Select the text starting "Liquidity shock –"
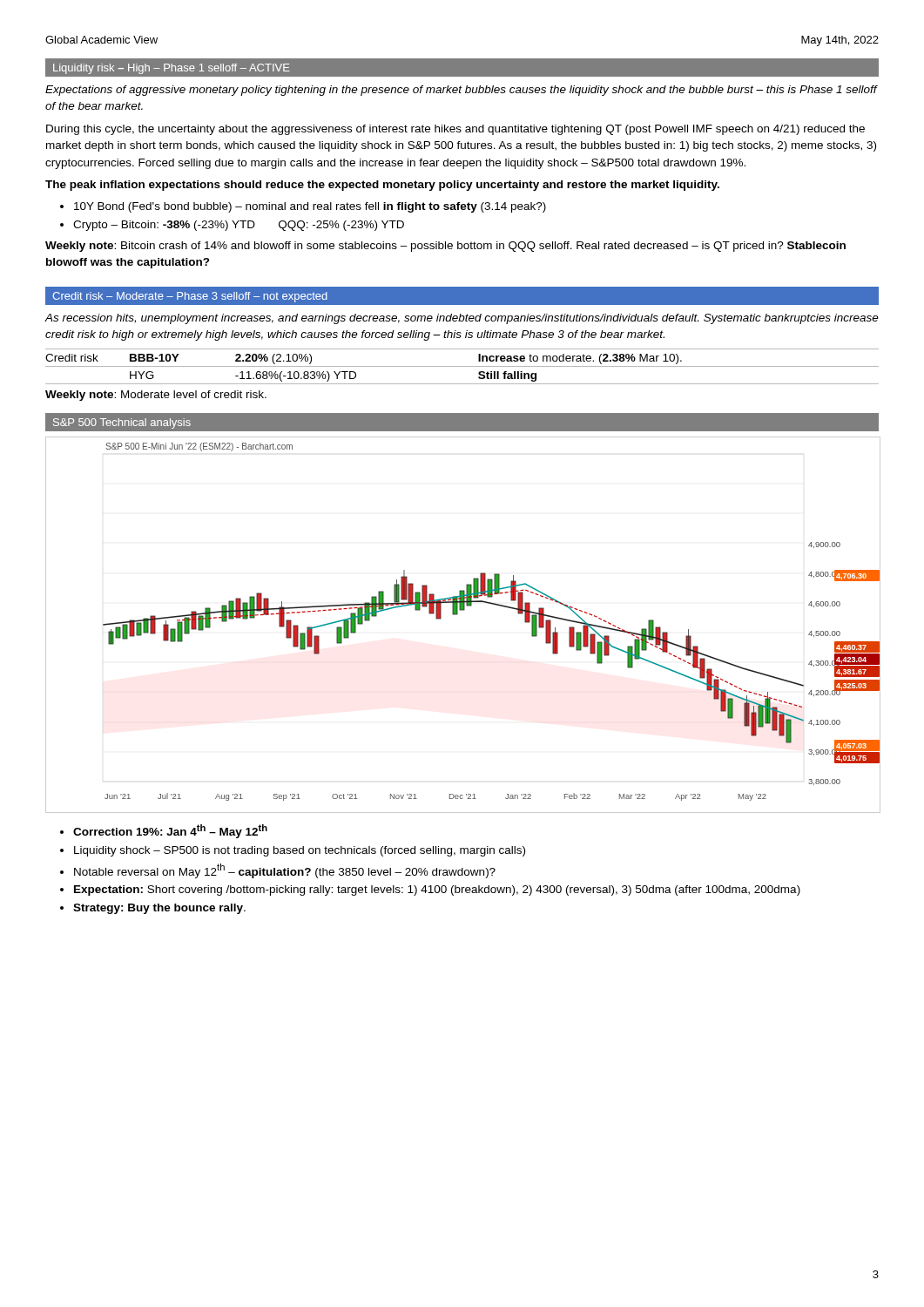This screenshot has height=1307, width=924. pos(300,850)
